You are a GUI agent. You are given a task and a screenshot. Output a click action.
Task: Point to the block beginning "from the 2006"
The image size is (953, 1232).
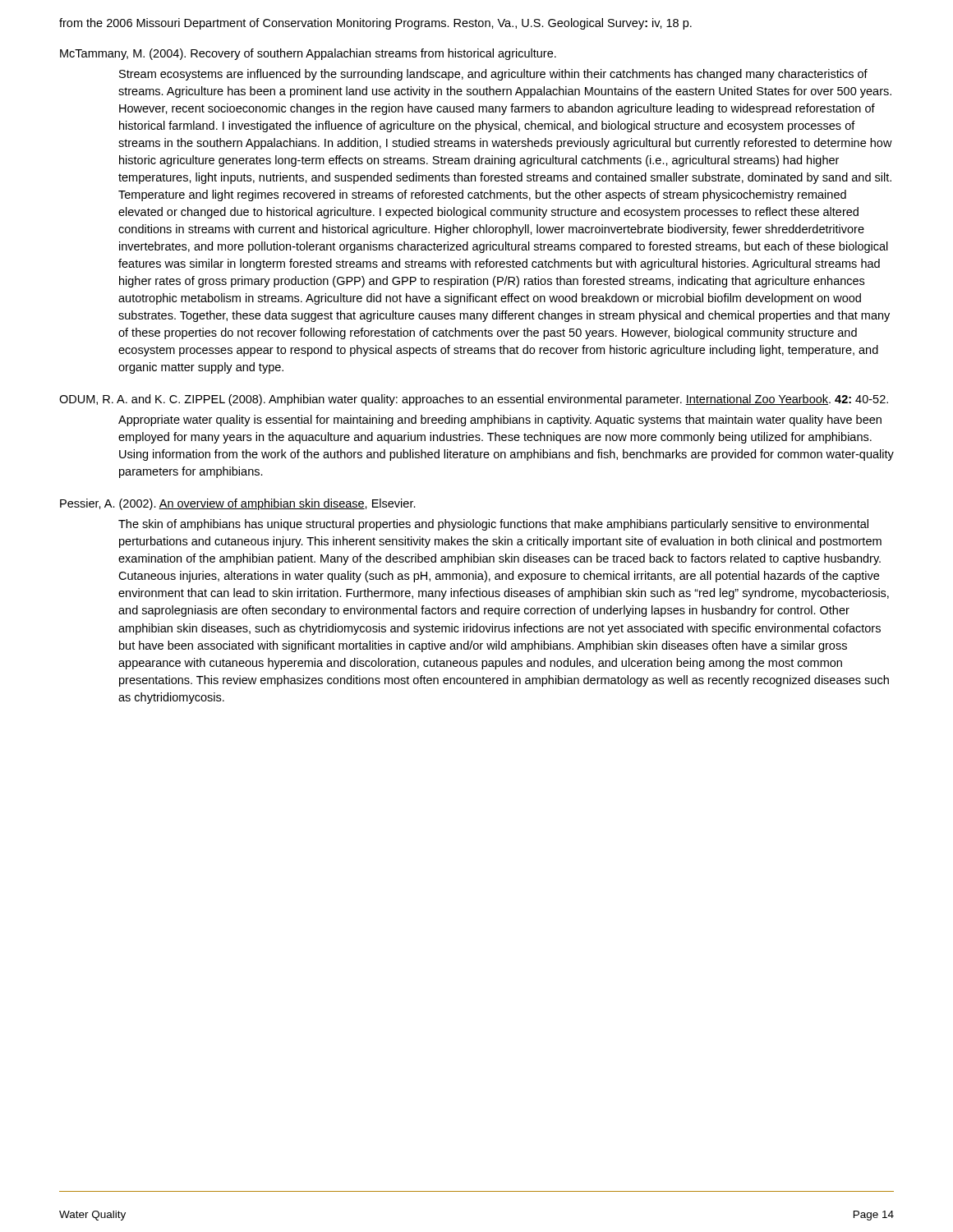click(x=476, y=23)
